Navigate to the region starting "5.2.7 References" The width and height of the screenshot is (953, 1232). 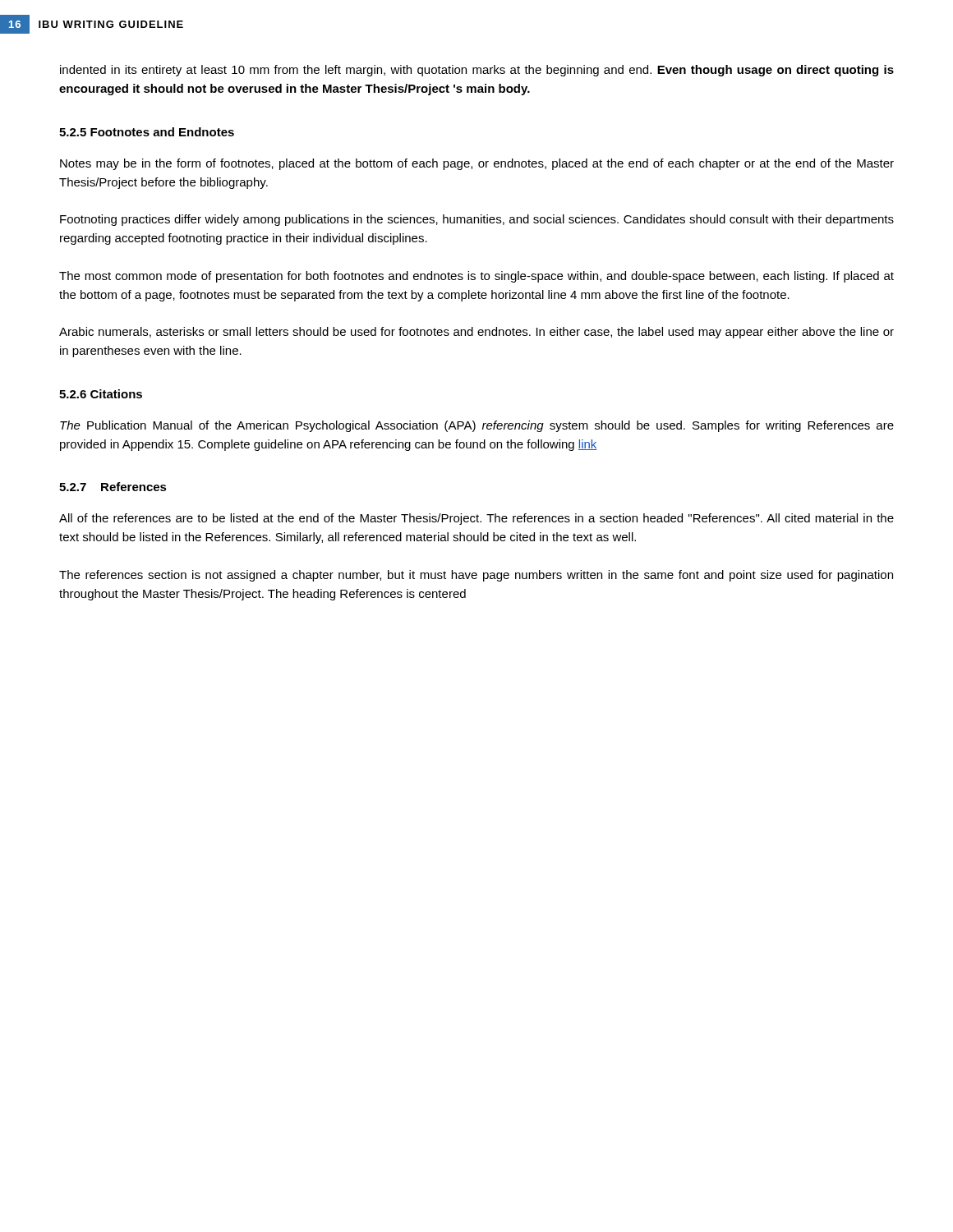click(113, 487)
